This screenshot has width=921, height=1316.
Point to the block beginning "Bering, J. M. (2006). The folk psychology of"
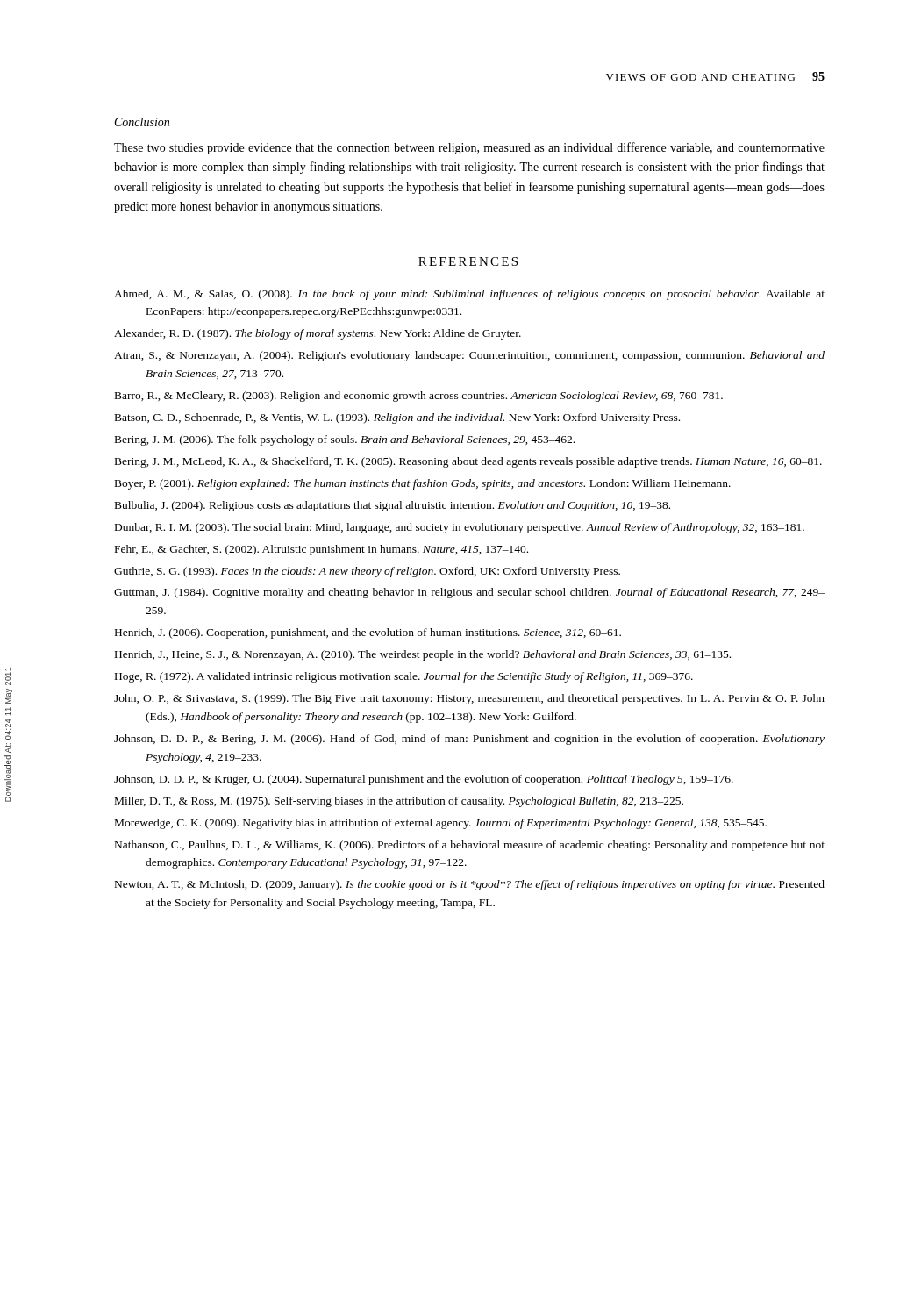(345, 439)
